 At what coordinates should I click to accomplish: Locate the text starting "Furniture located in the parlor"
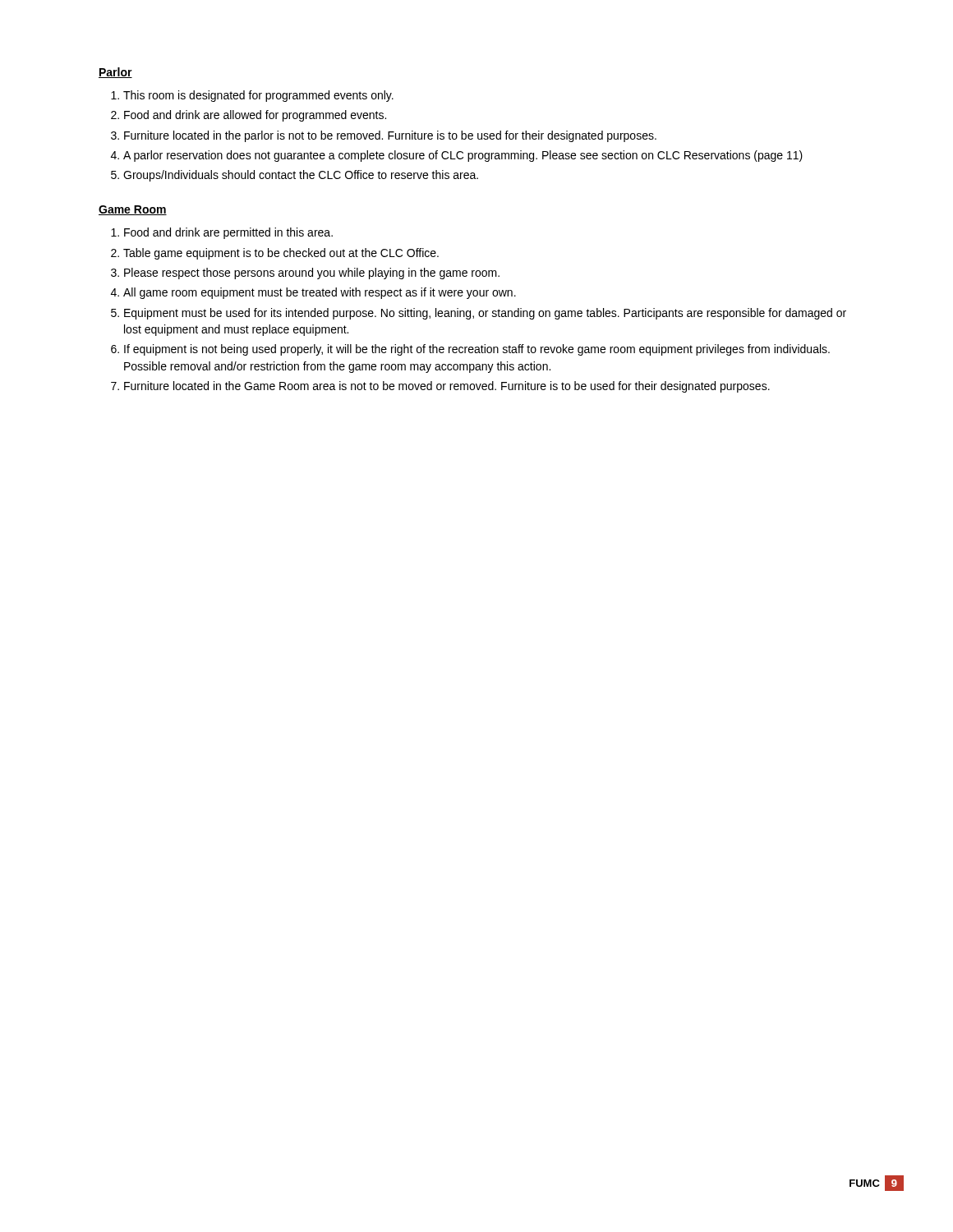[390, 135]
